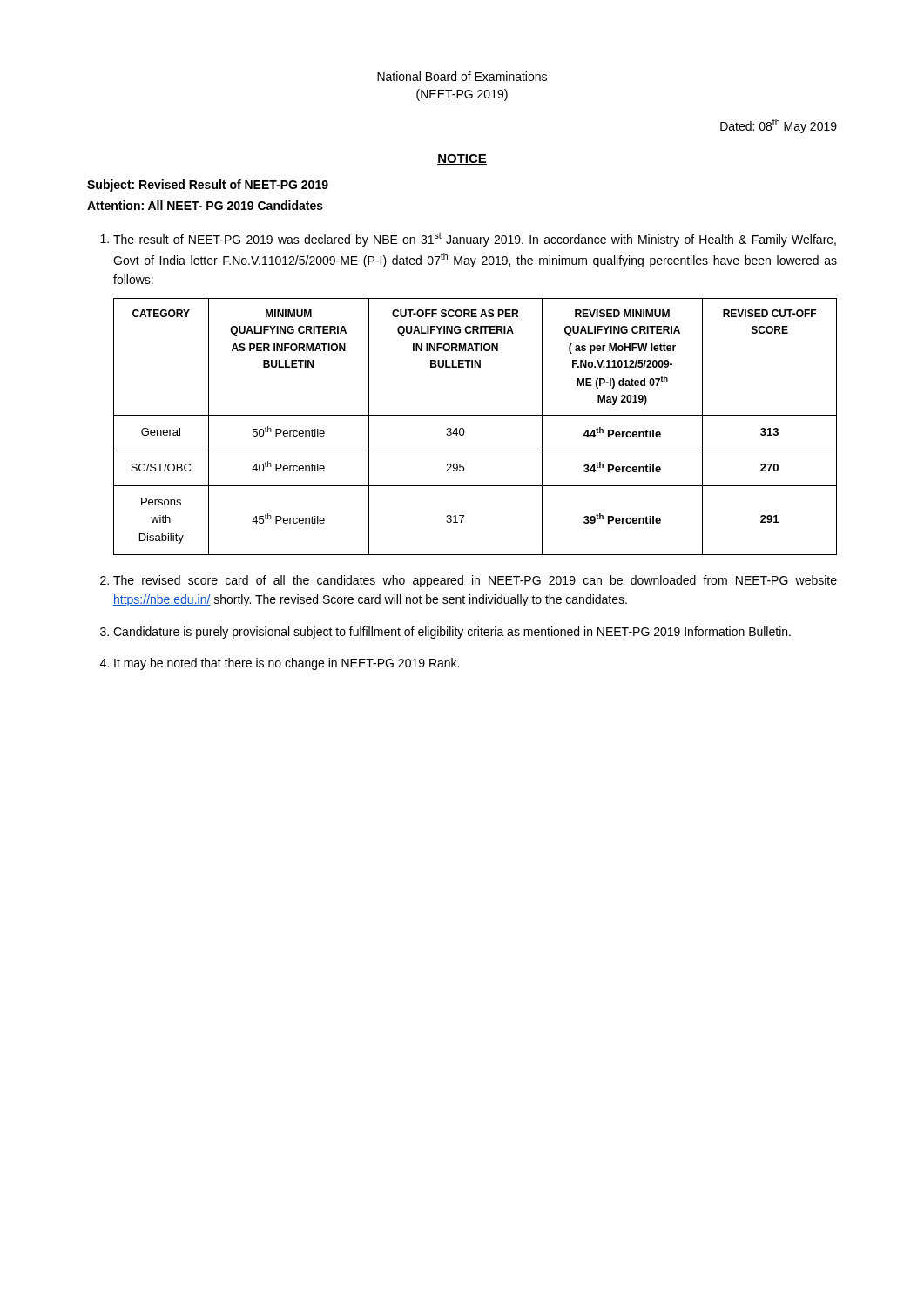Click on the list item that reads "The result of NEET-PG 2019 was"
The image size is (924, 1307).
468,239
